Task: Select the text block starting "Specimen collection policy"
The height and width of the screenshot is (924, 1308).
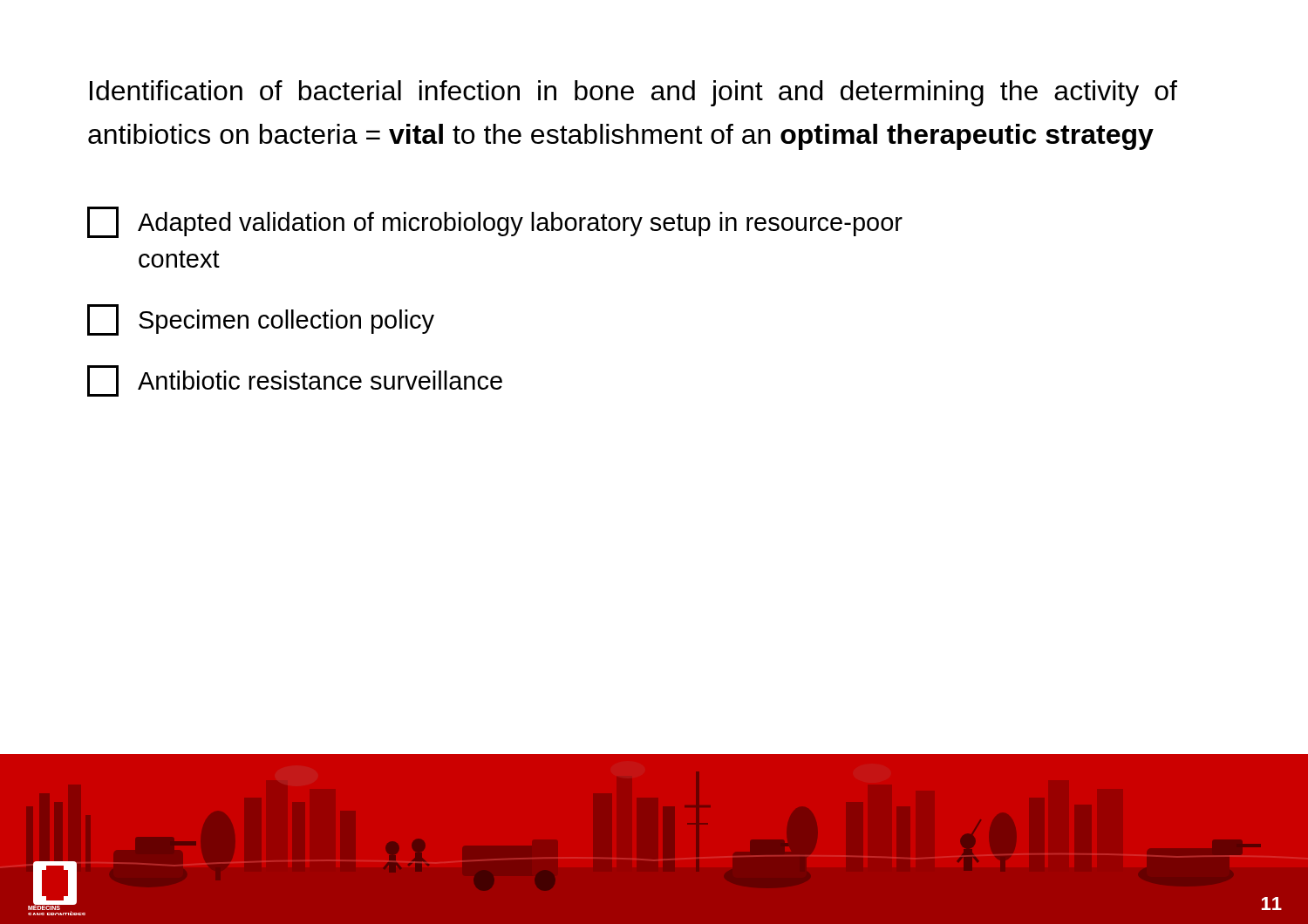Action: (261, 320)
